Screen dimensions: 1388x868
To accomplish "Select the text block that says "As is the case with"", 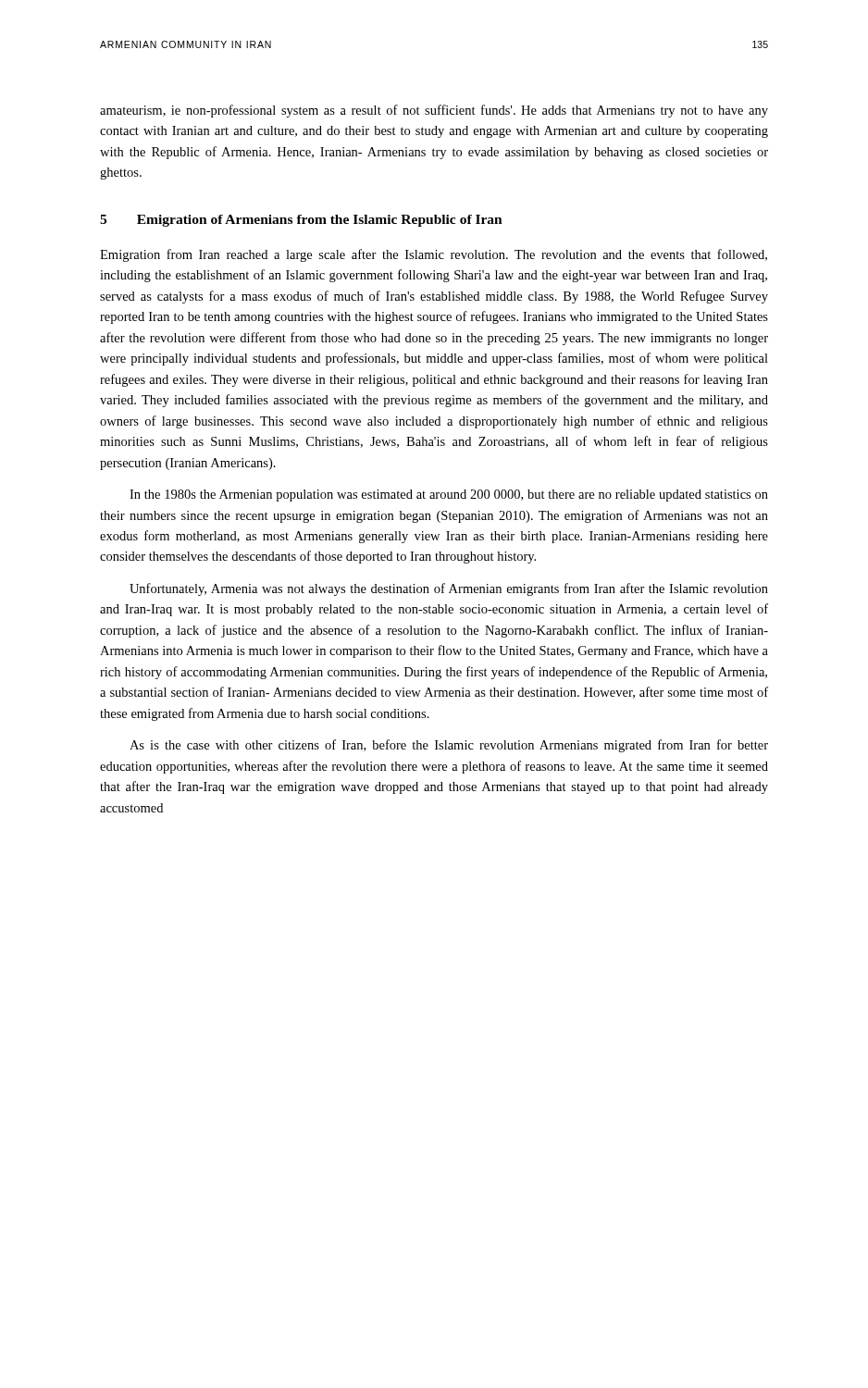I will coord(434,776).
